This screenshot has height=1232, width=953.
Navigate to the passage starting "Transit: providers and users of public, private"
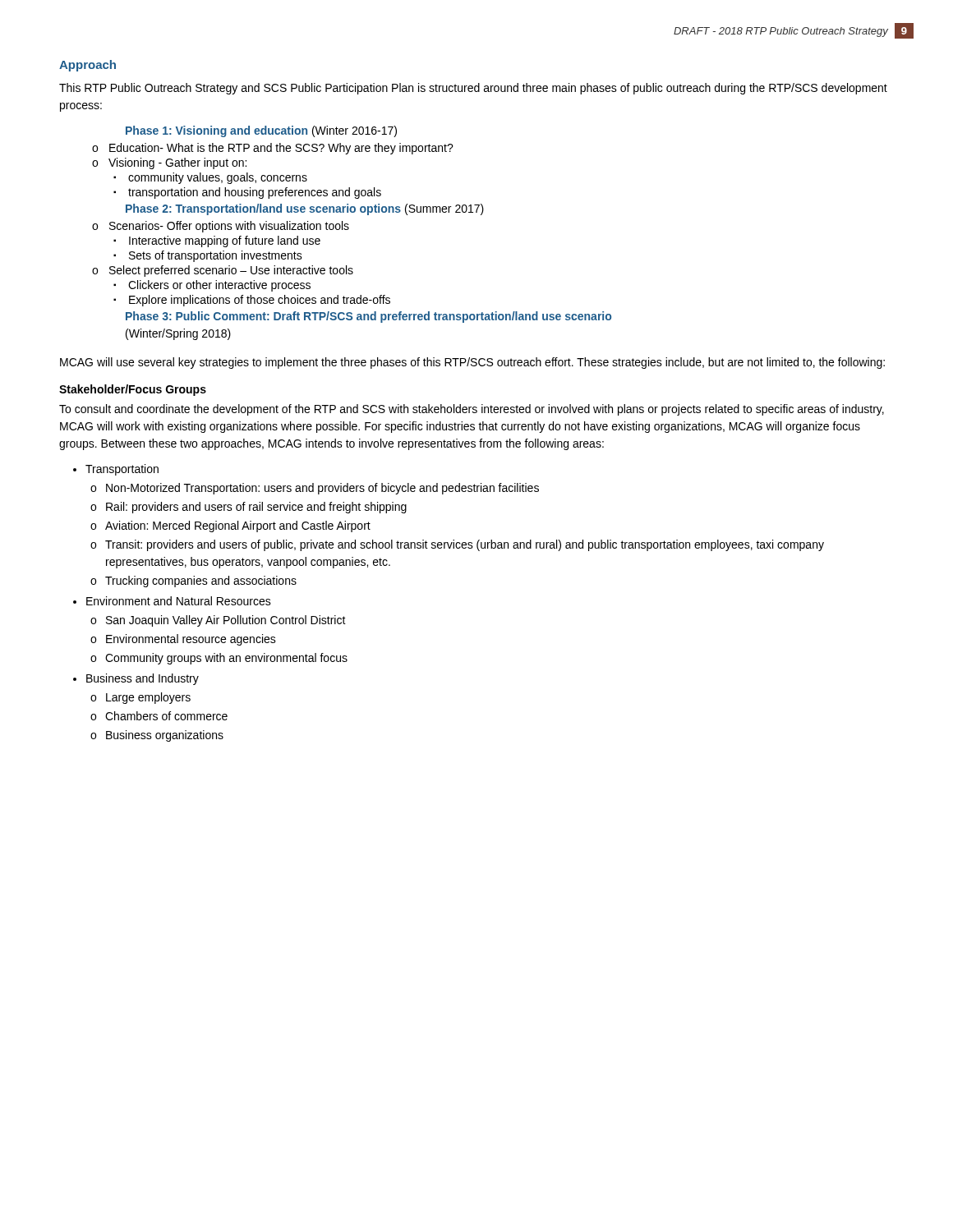465,553
